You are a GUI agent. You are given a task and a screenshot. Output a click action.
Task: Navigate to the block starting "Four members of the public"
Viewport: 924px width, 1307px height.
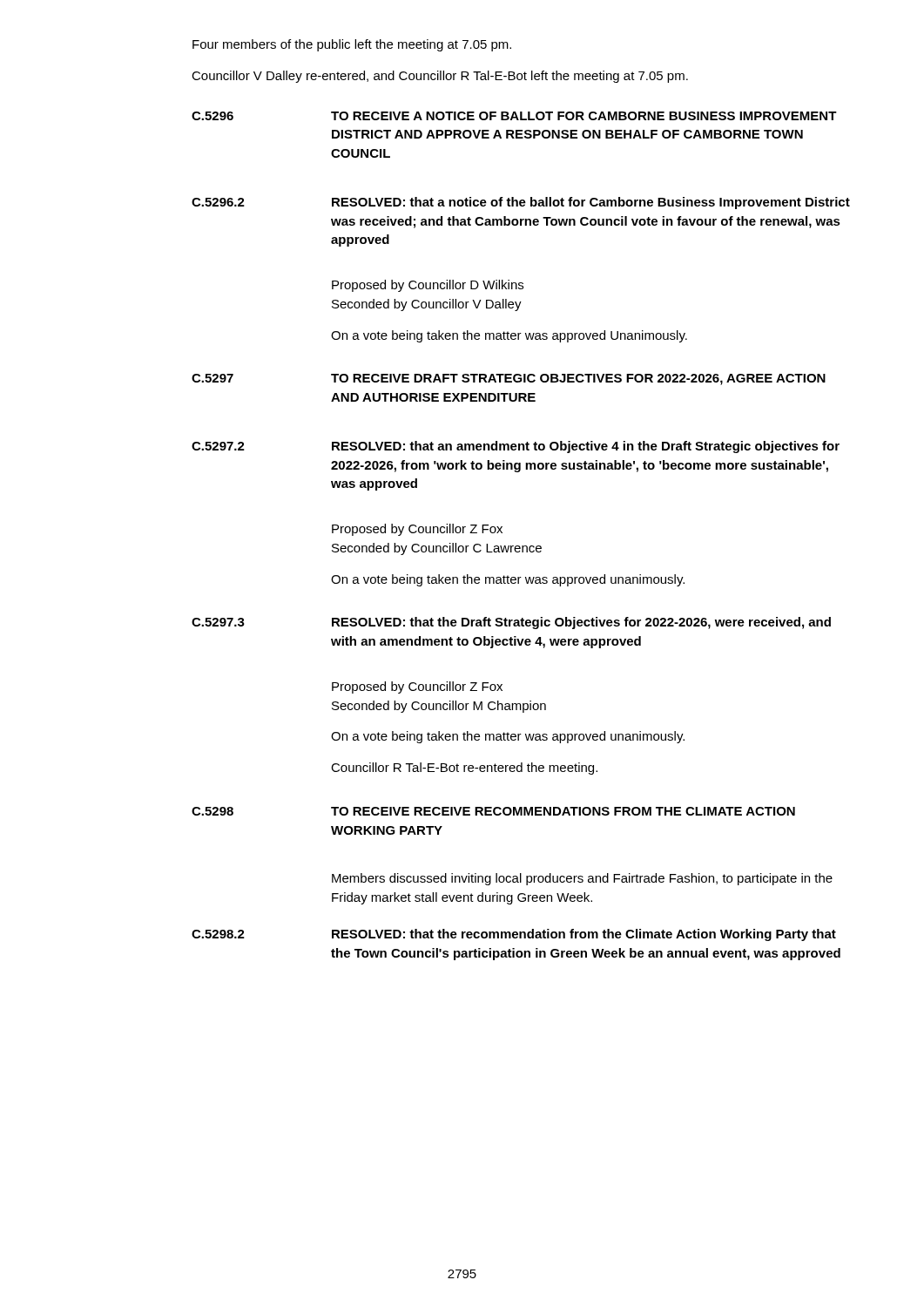coord(352,45)
